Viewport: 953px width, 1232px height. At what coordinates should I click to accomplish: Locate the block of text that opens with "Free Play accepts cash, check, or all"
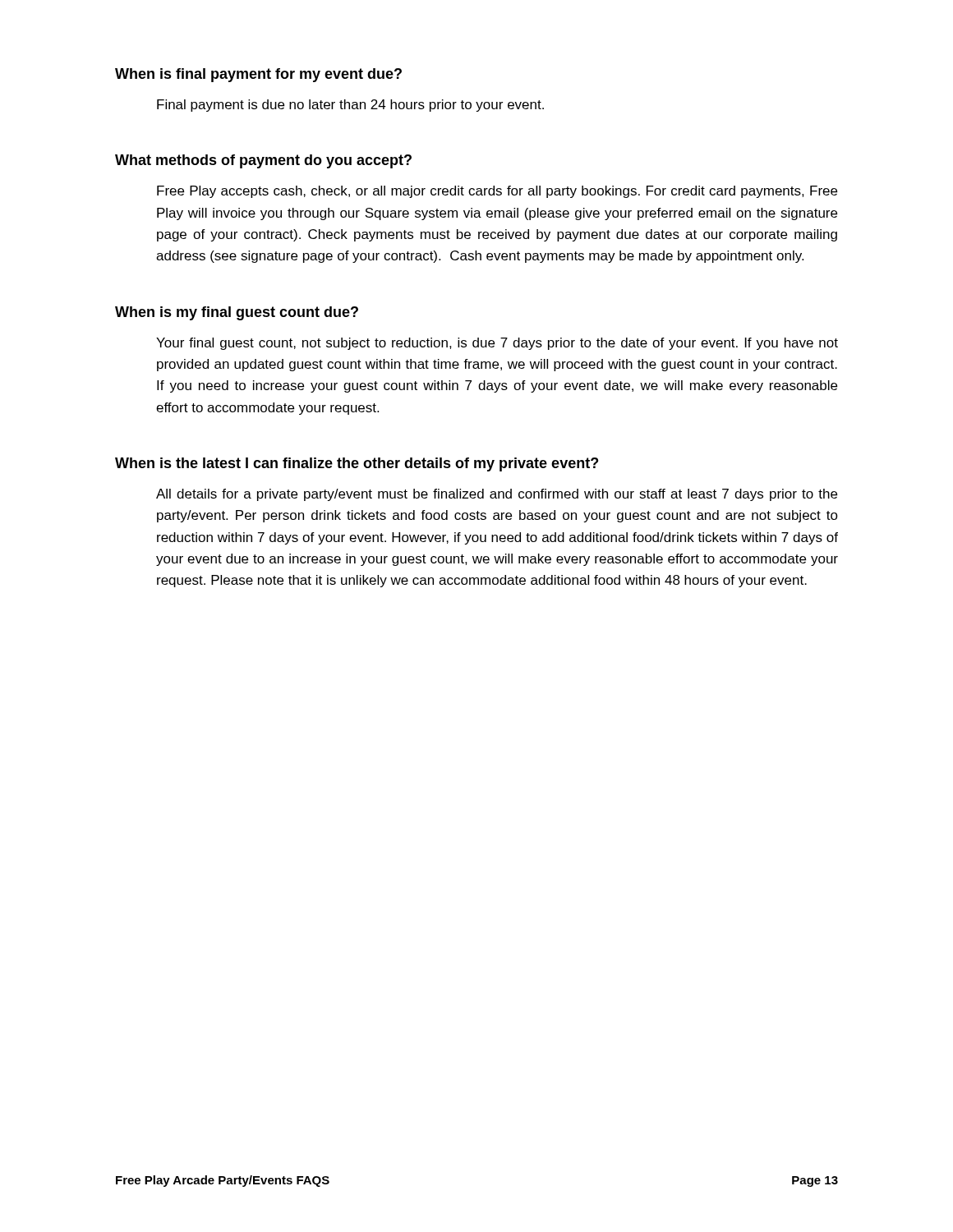click(497, 224)
